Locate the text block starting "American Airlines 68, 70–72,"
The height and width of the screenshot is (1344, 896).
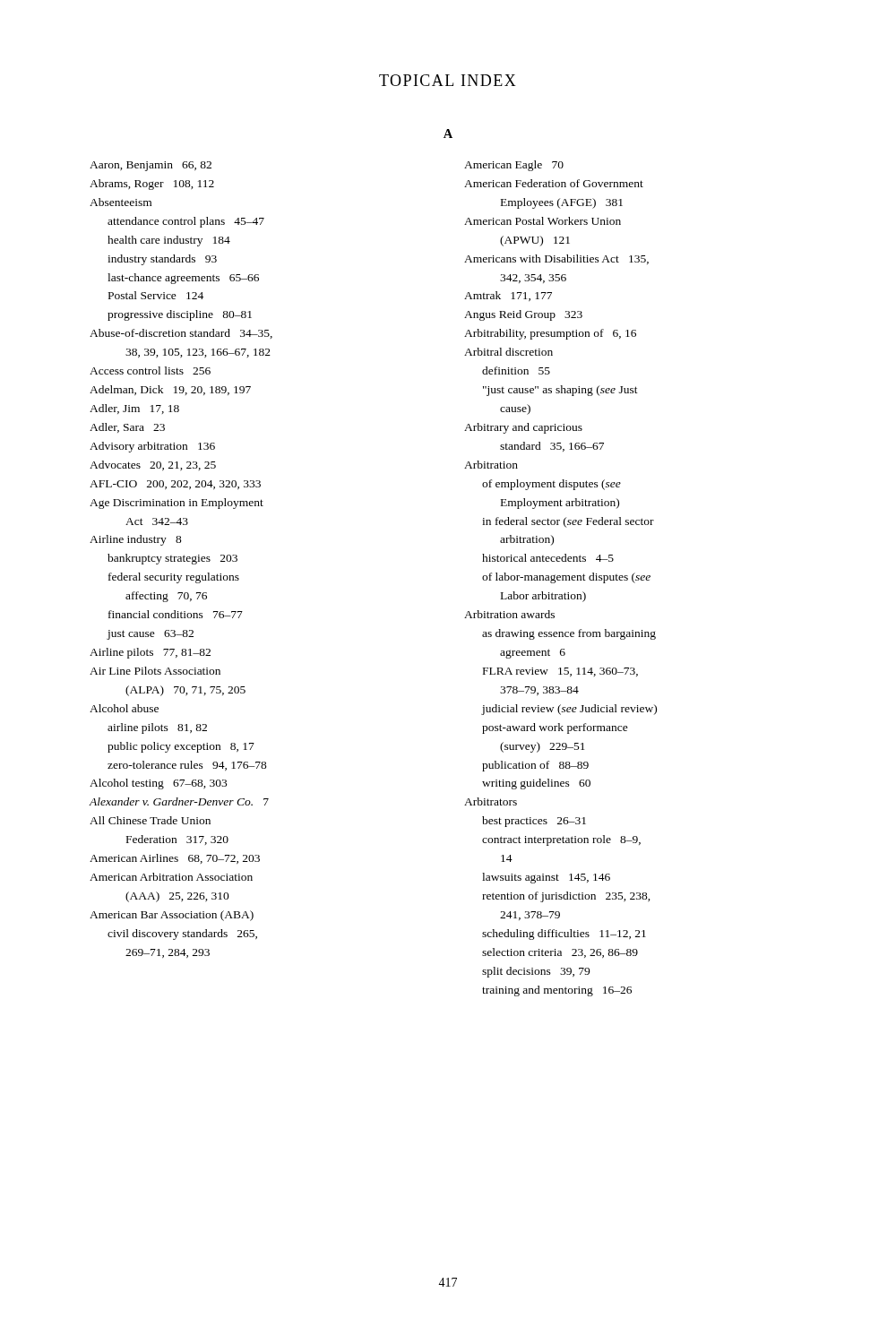(175, 858)
